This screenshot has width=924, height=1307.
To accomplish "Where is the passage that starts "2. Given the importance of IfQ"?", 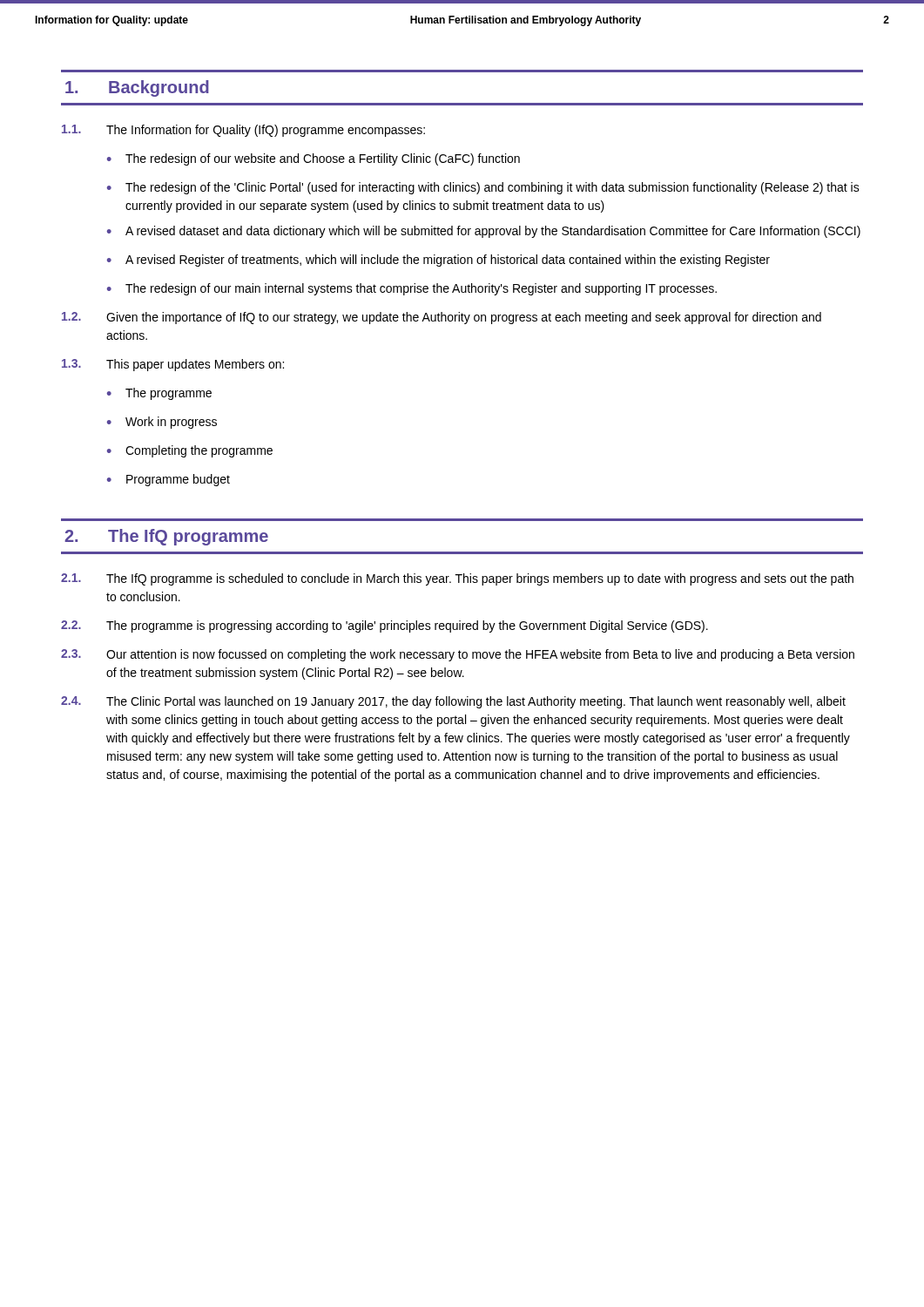I will (x=462, y=327).
